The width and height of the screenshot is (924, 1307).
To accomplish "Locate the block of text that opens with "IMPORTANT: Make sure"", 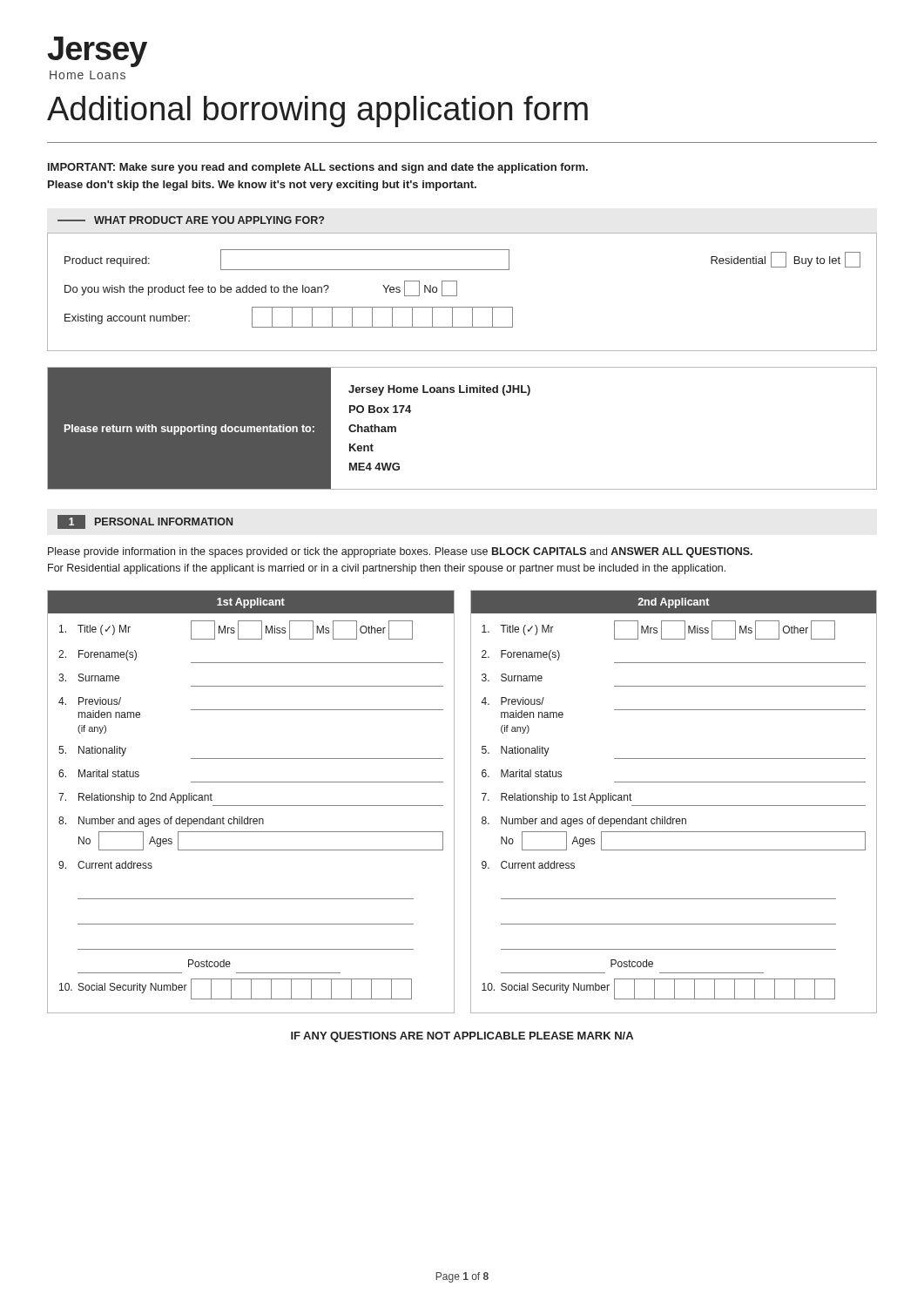I will tap(318, 176).
